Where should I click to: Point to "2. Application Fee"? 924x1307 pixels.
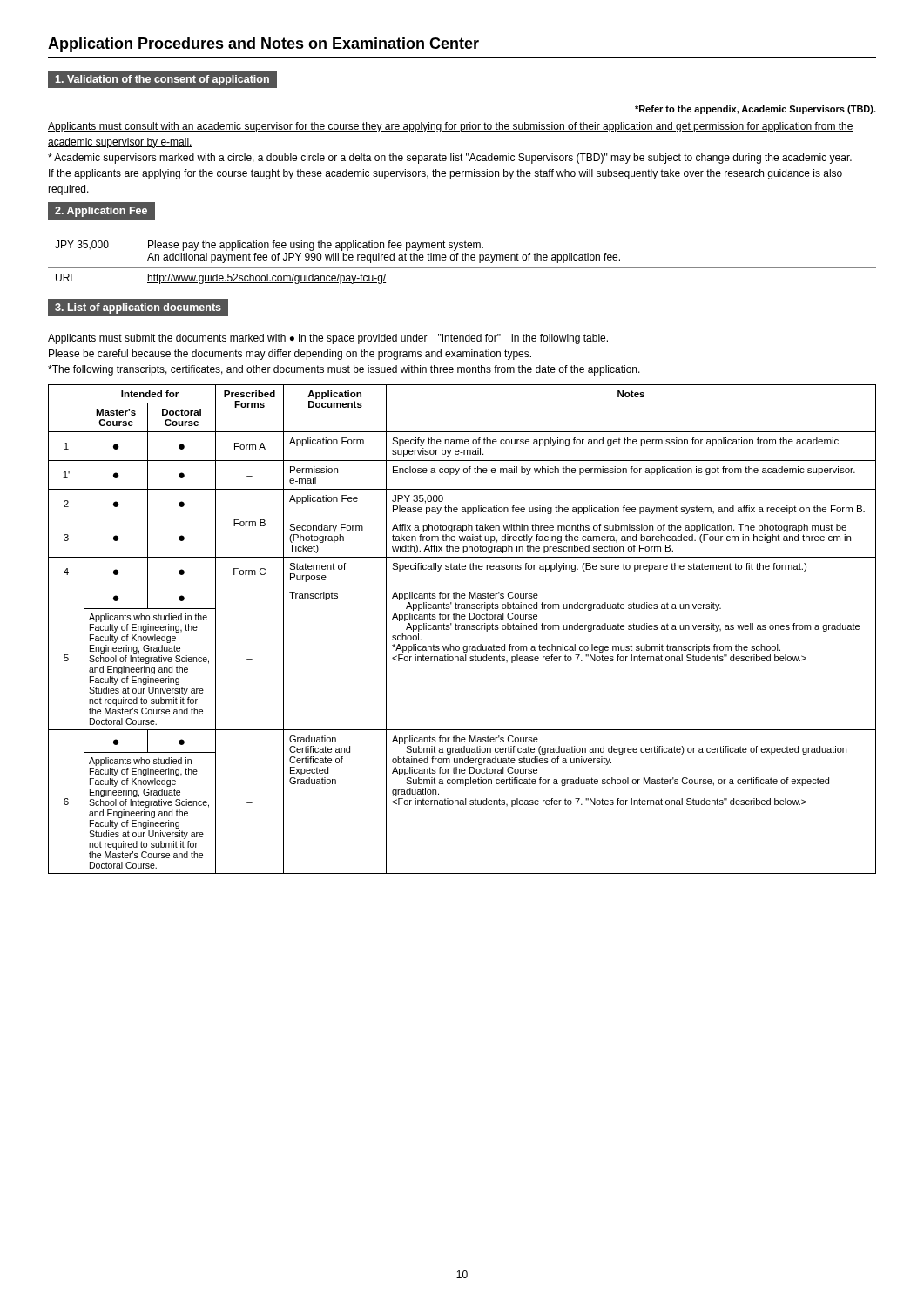101,210
